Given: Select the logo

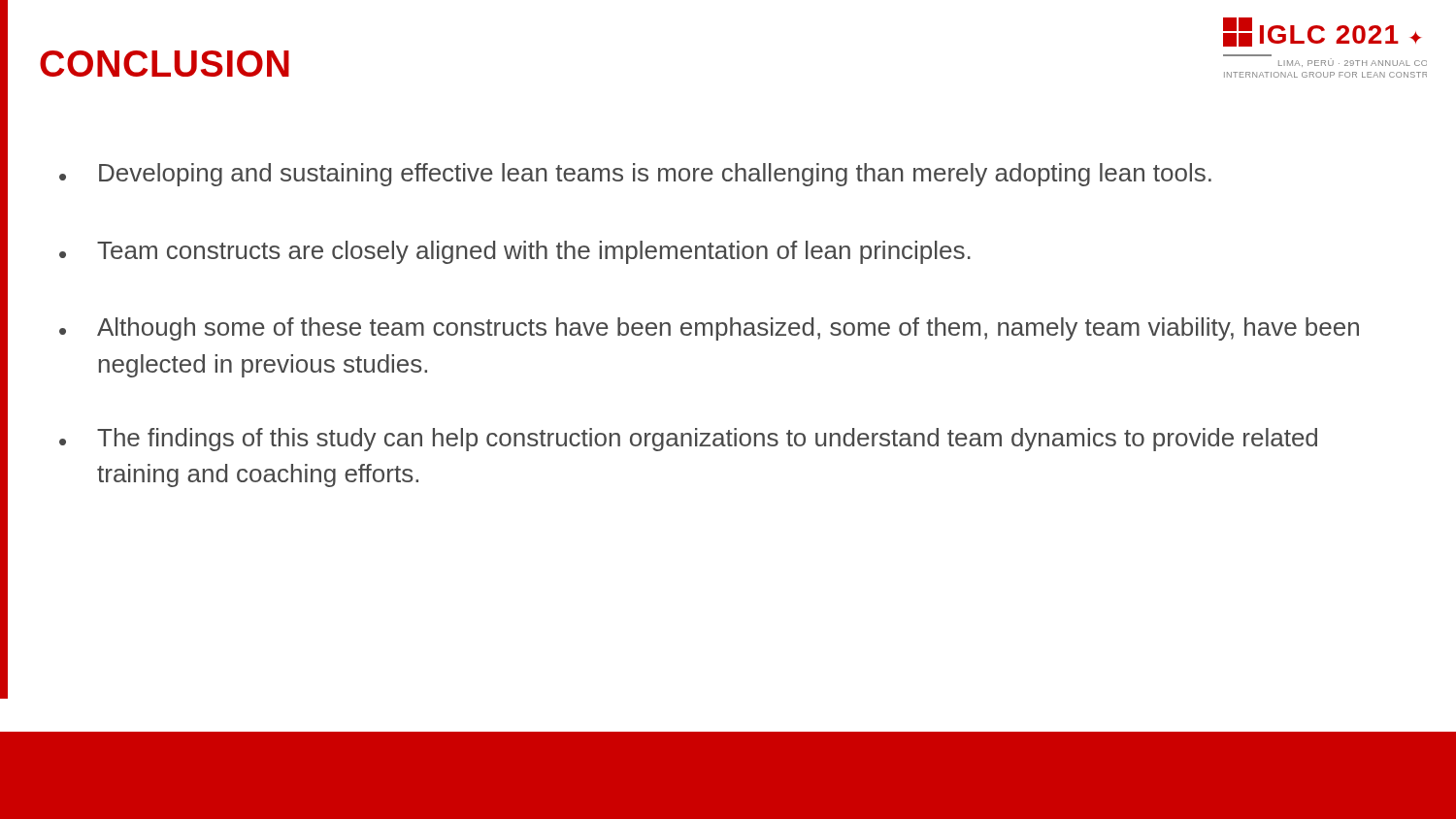Looking at the screenshot, I should (1320, 51).
